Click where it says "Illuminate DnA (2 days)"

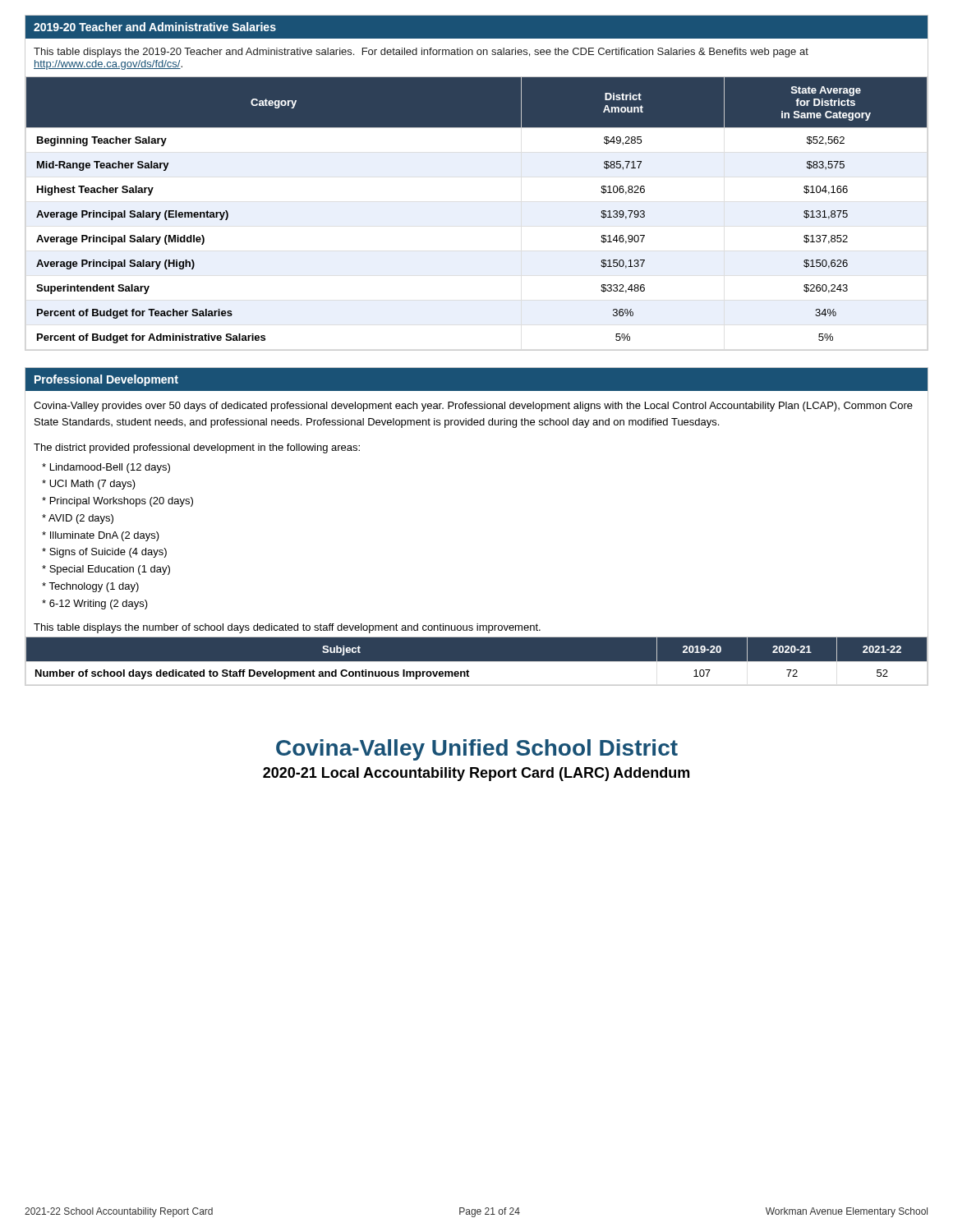coord(104,535)
